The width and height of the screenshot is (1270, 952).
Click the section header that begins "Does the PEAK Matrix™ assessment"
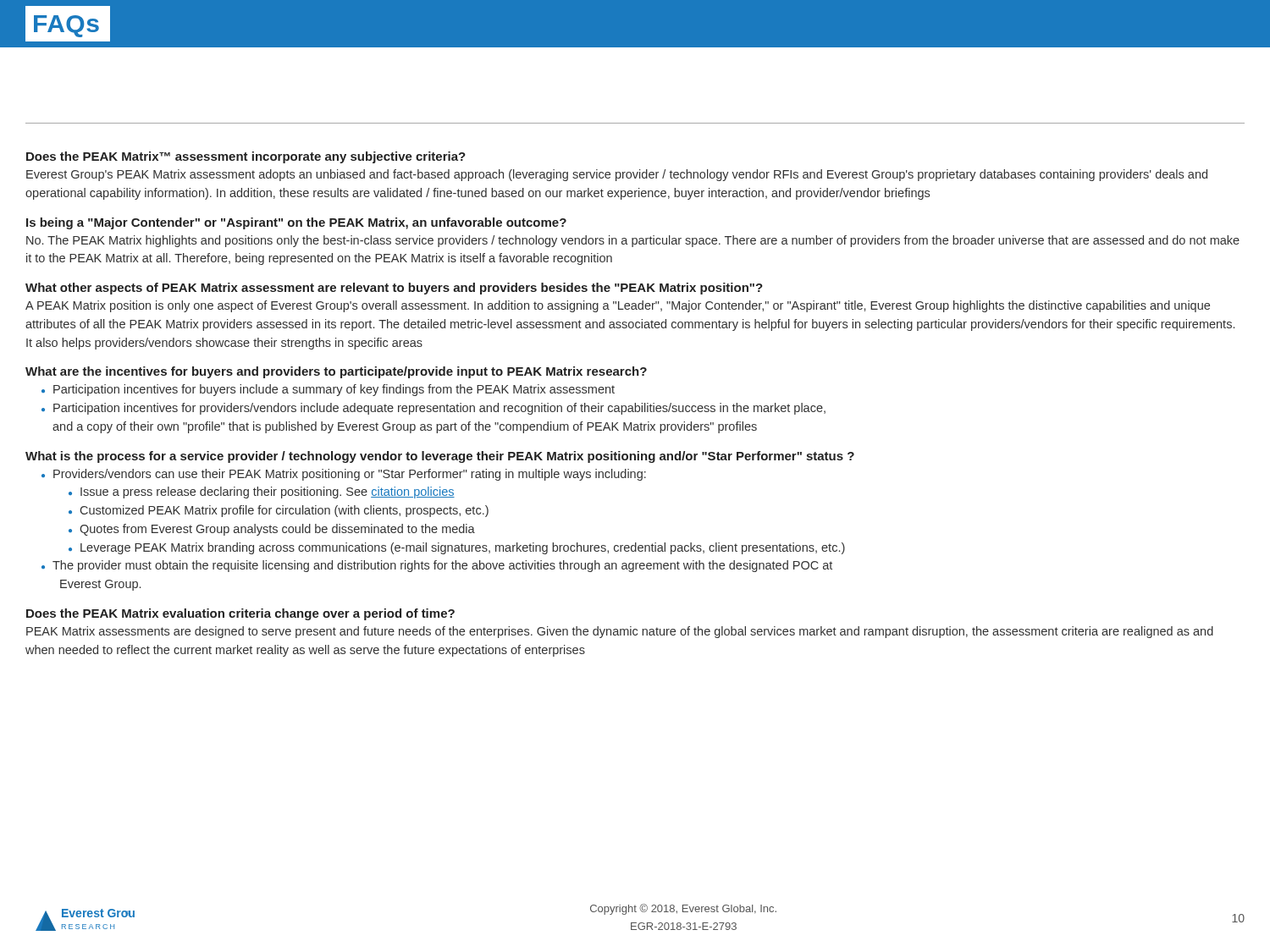pos(246,156)
